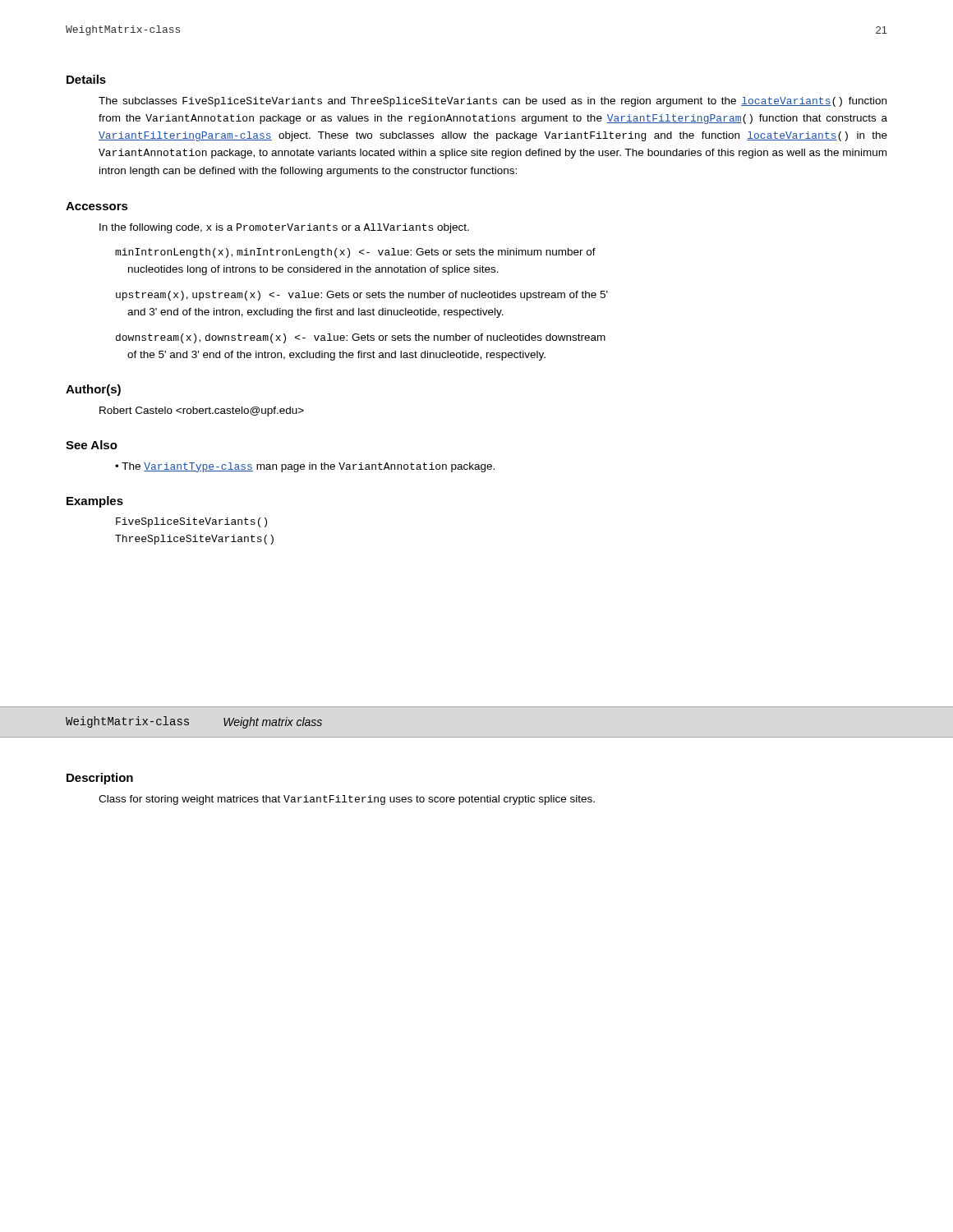This screenshot has height=1232, width=953.
Task: Find the text block with the text "Class for storing weight matrices that VariantFiltering"
Action: point(347,799)
